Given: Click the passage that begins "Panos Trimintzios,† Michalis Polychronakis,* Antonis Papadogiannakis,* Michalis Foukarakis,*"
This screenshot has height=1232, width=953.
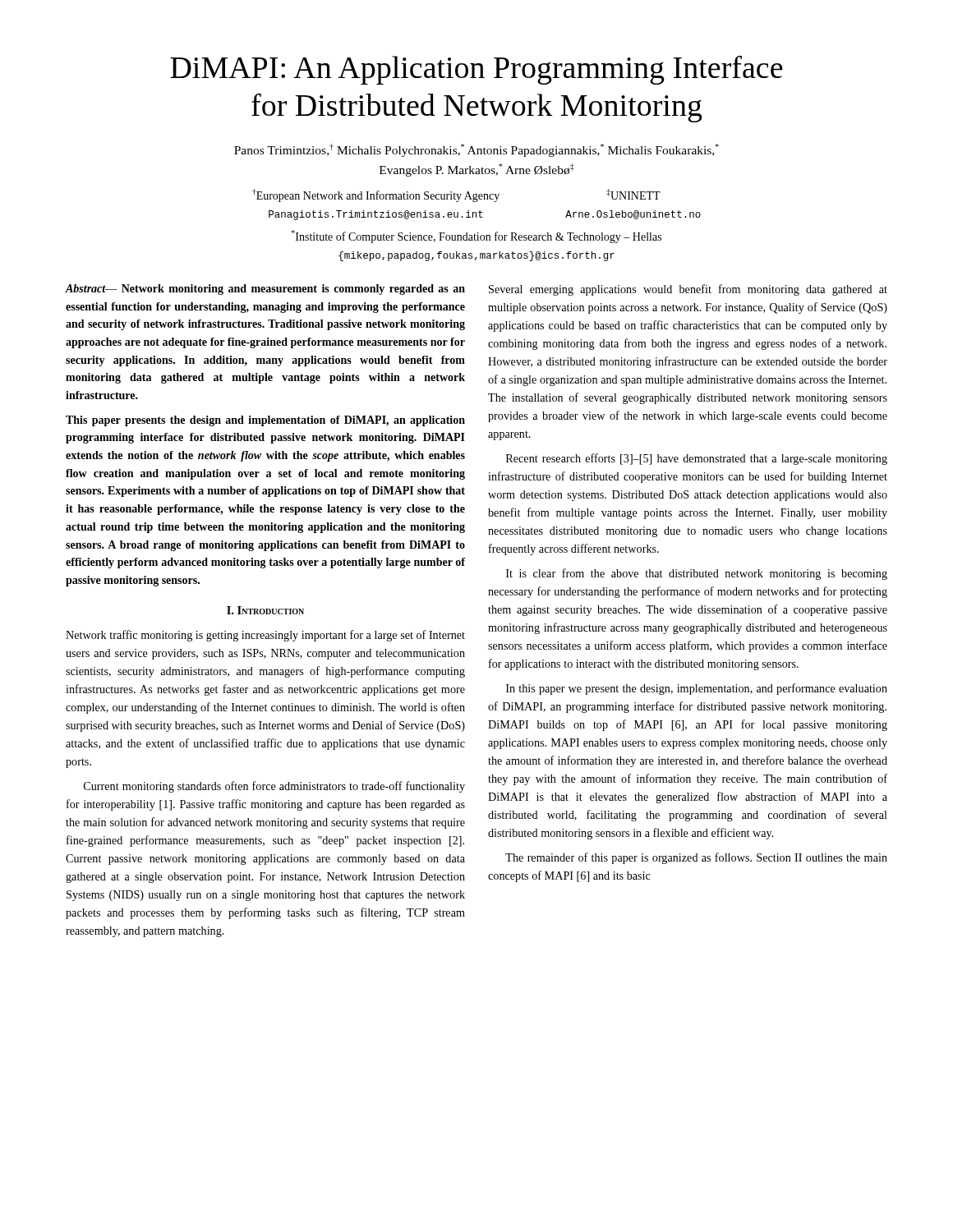Looking at the screenshot, I should 476,159.
